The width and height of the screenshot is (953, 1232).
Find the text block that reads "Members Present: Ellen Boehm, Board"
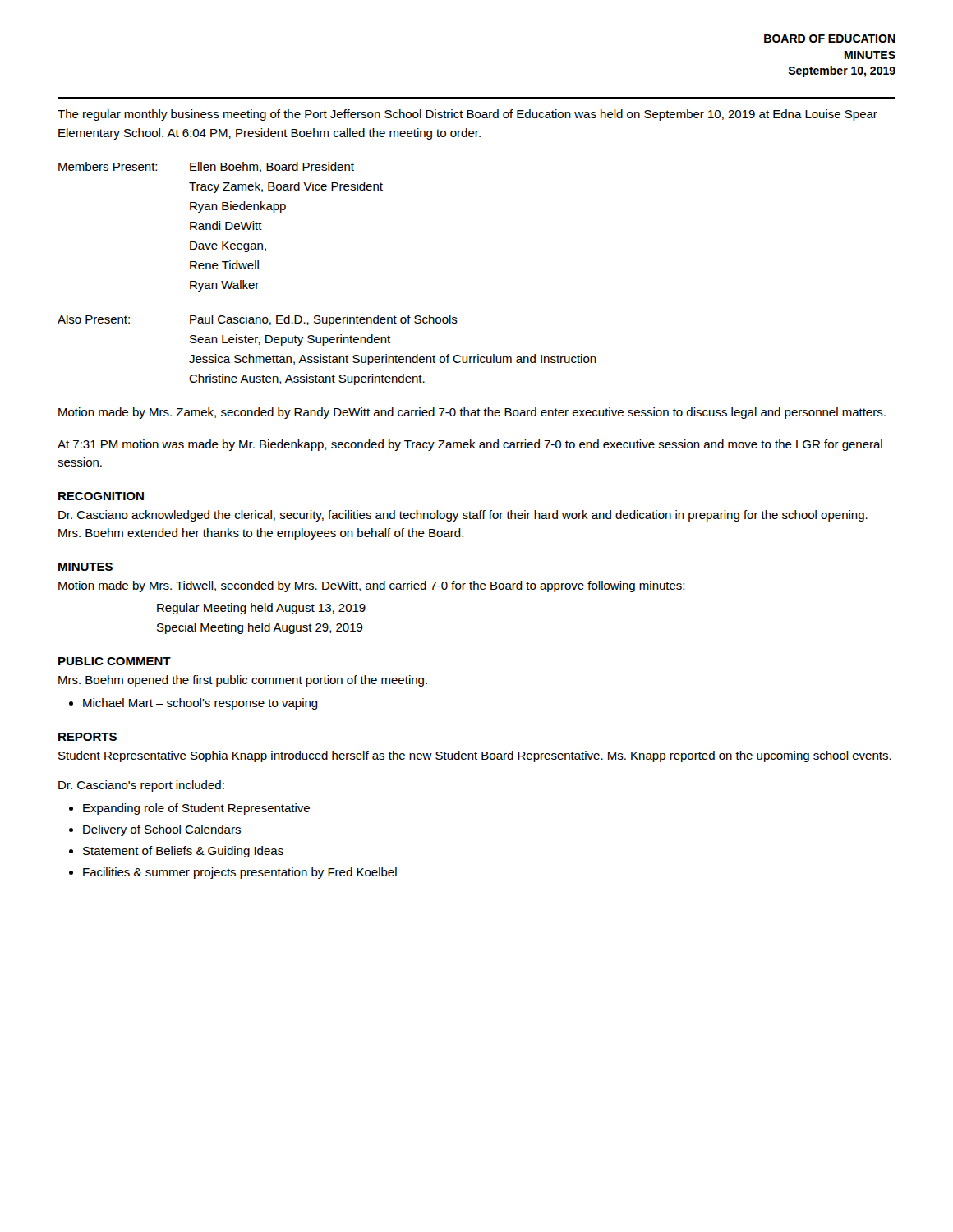tap(220, 226)
